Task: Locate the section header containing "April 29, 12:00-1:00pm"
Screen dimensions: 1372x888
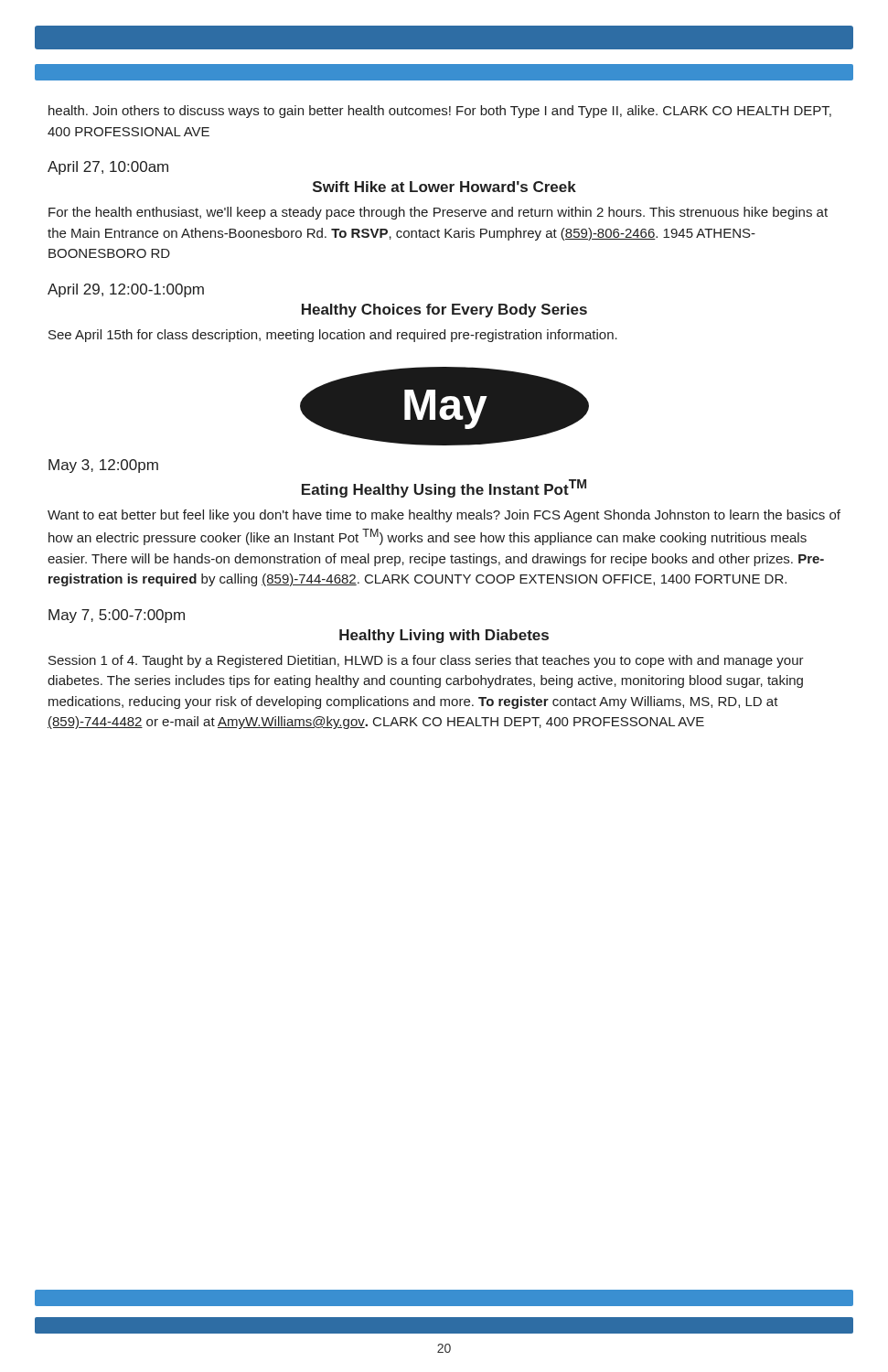Action: tap(126, 289)
